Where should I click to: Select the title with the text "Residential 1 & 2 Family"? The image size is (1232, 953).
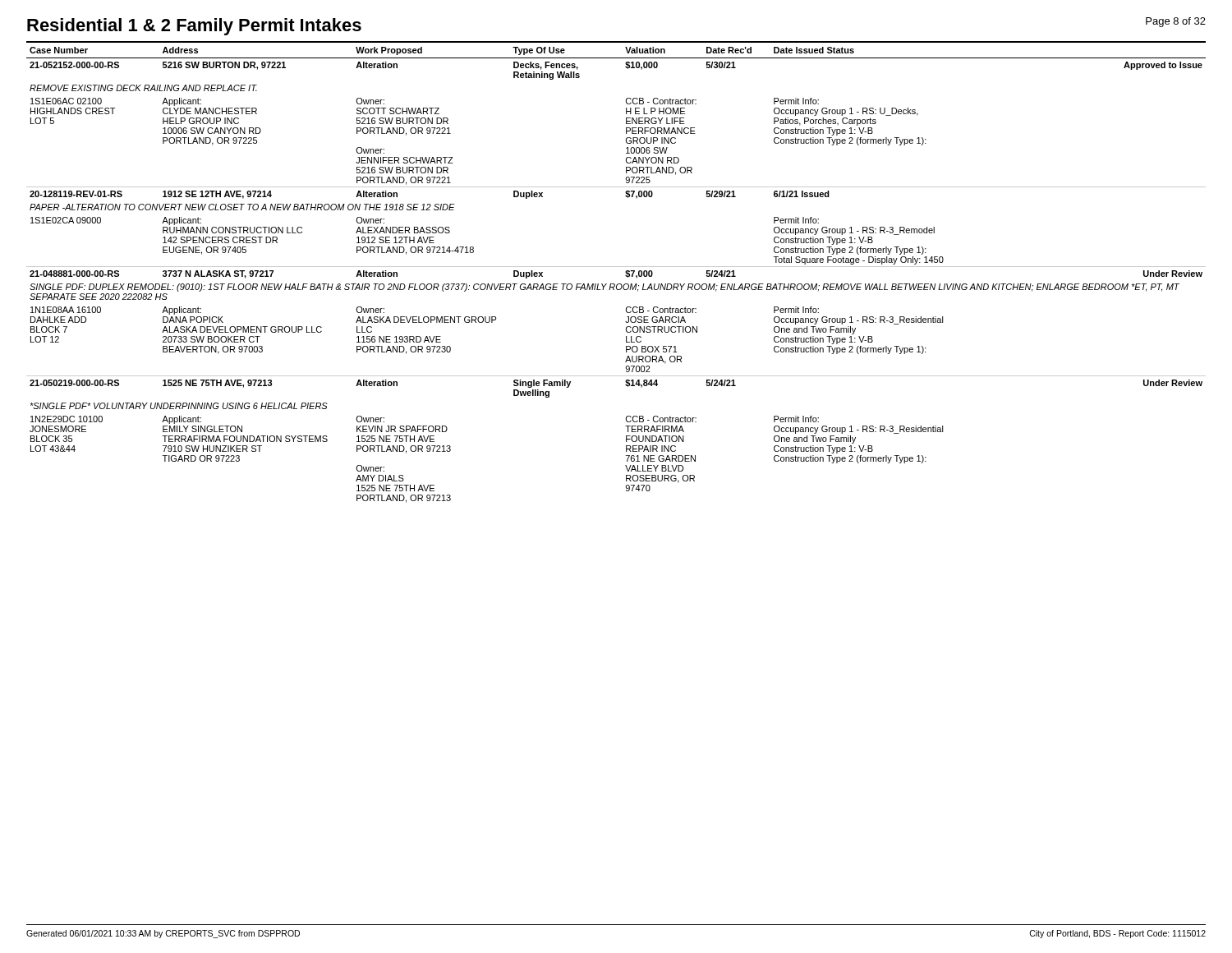[194, 25]
